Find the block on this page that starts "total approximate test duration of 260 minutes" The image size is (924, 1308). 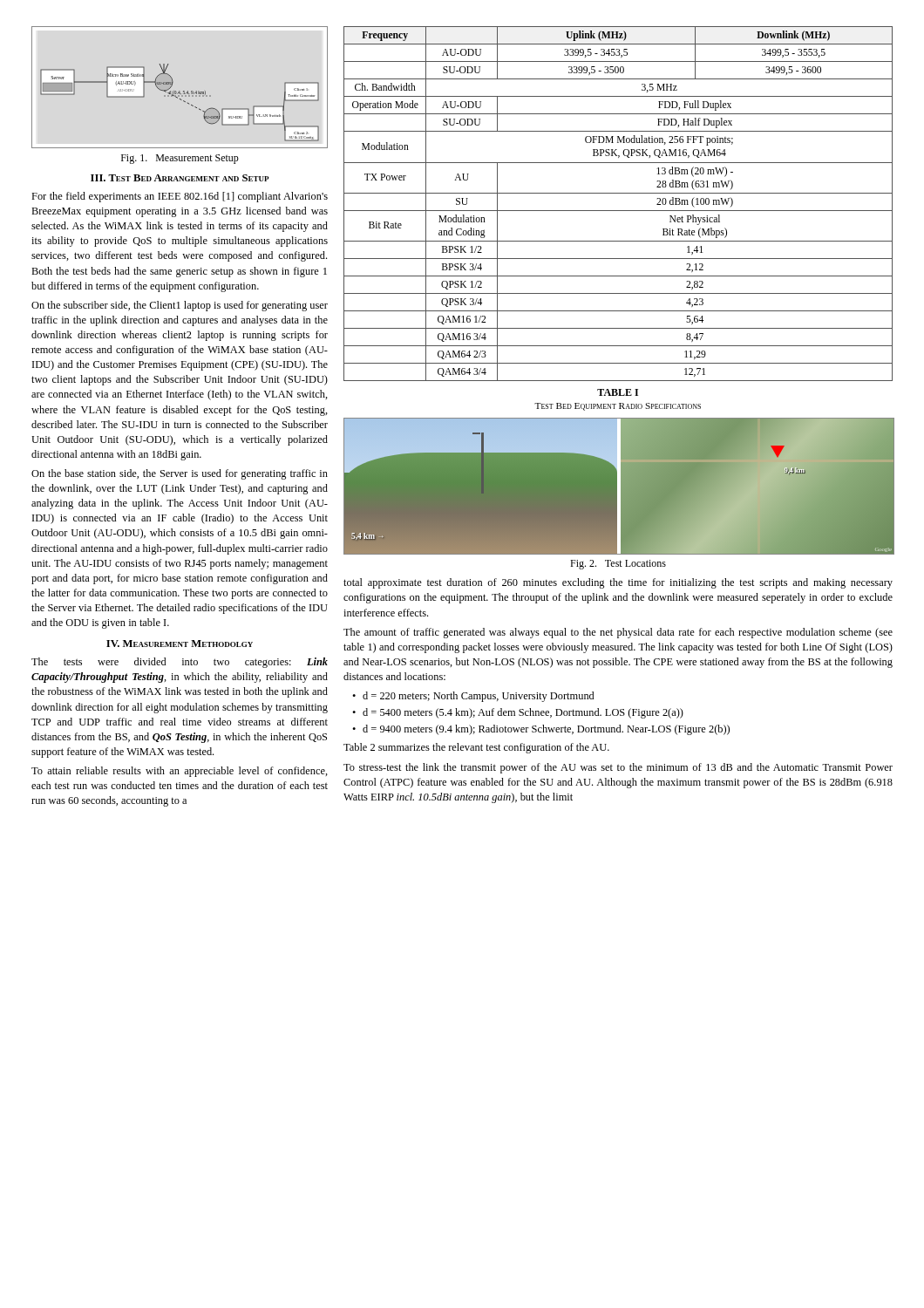pyautogui.click(x=618, y=598)
